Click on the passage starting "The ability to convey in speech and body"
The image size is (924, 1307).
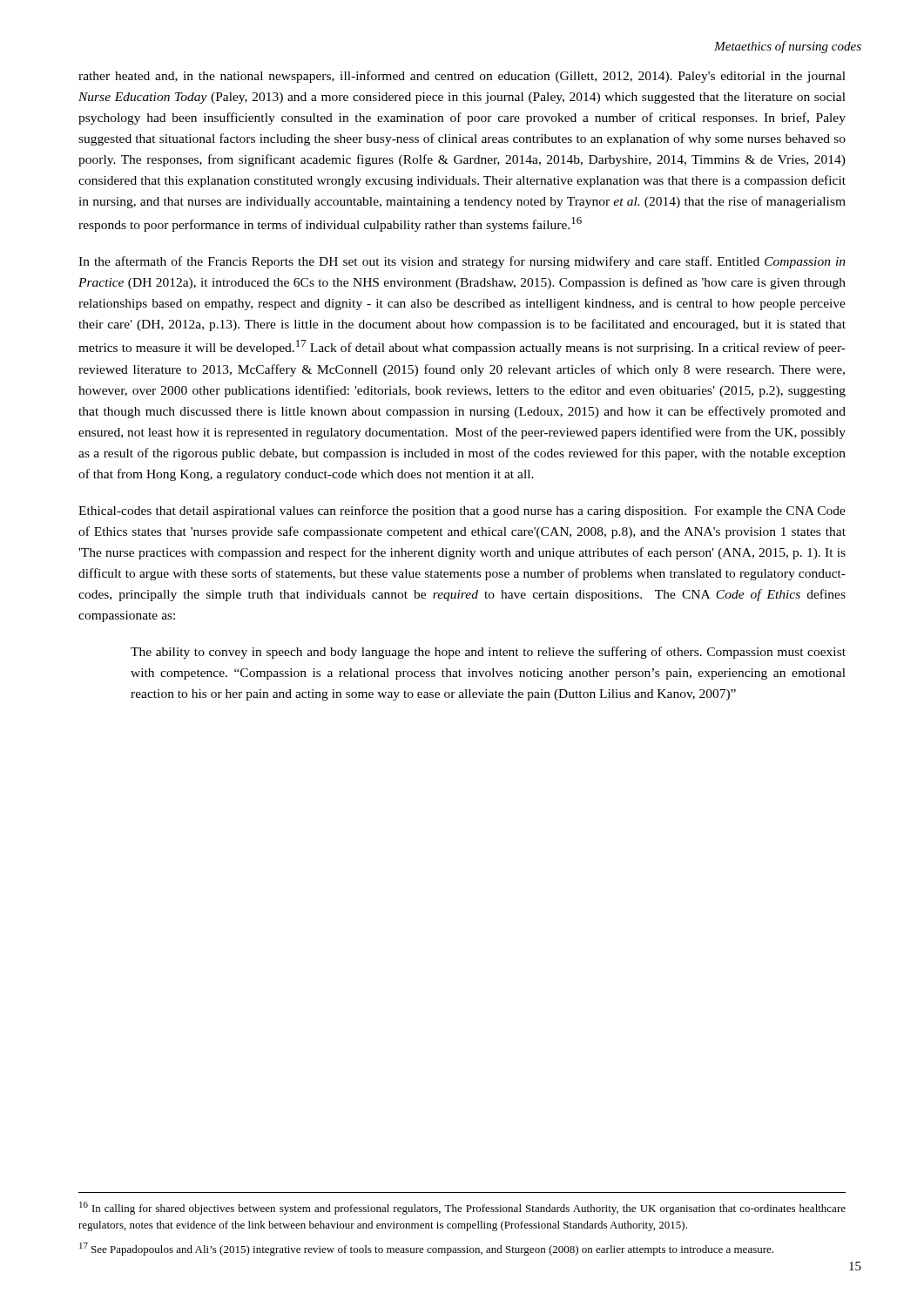tap(488, 672)
